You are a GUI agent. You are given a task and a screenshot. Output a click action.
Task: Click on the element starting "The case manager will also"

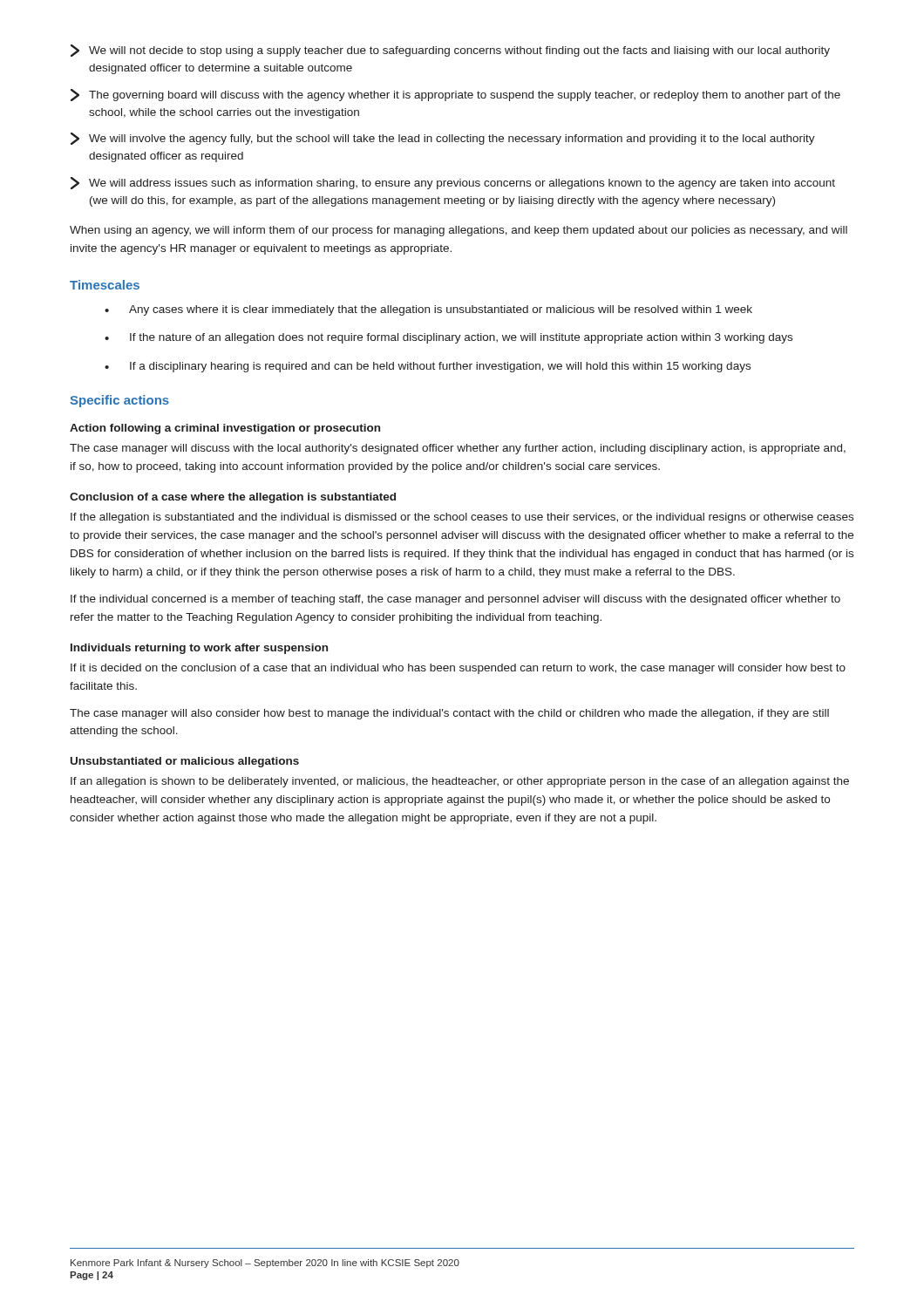pyautogui.click(x=450, y=722)
